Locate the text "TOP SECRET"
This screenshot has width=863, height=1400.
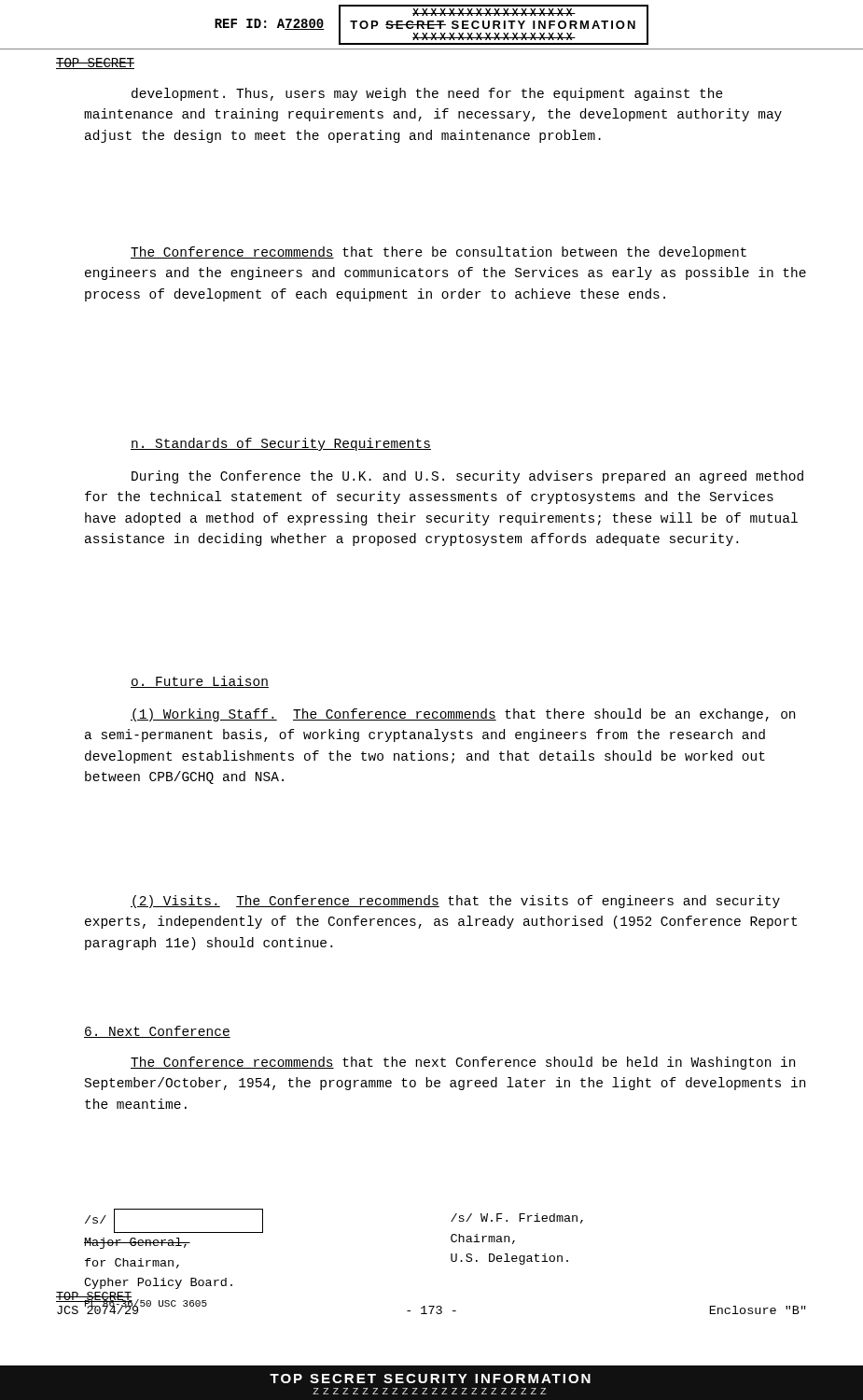coord(95,63)
